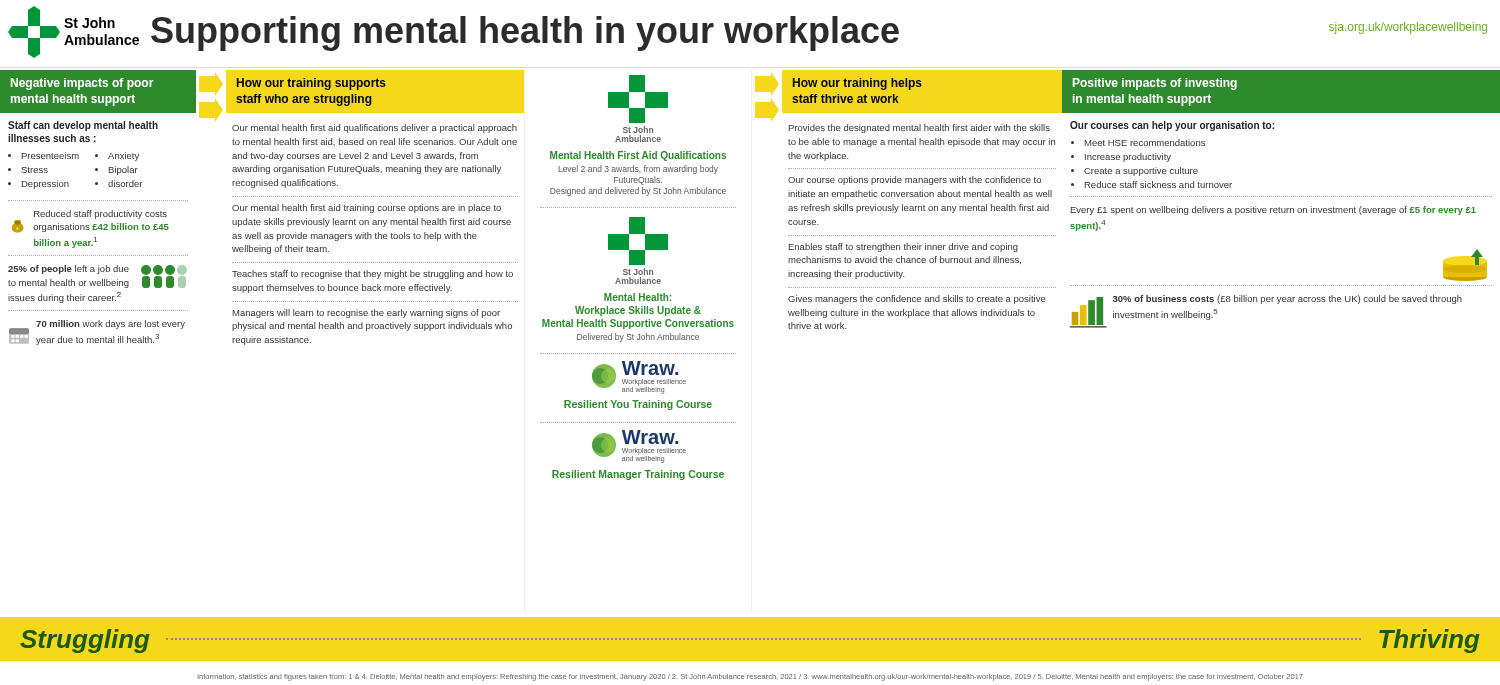Select the text block that reads "30% of business costs (£8 billion"
Image resolution: width=1500 pixels, height=685 pixels.
pos(1281,311)
